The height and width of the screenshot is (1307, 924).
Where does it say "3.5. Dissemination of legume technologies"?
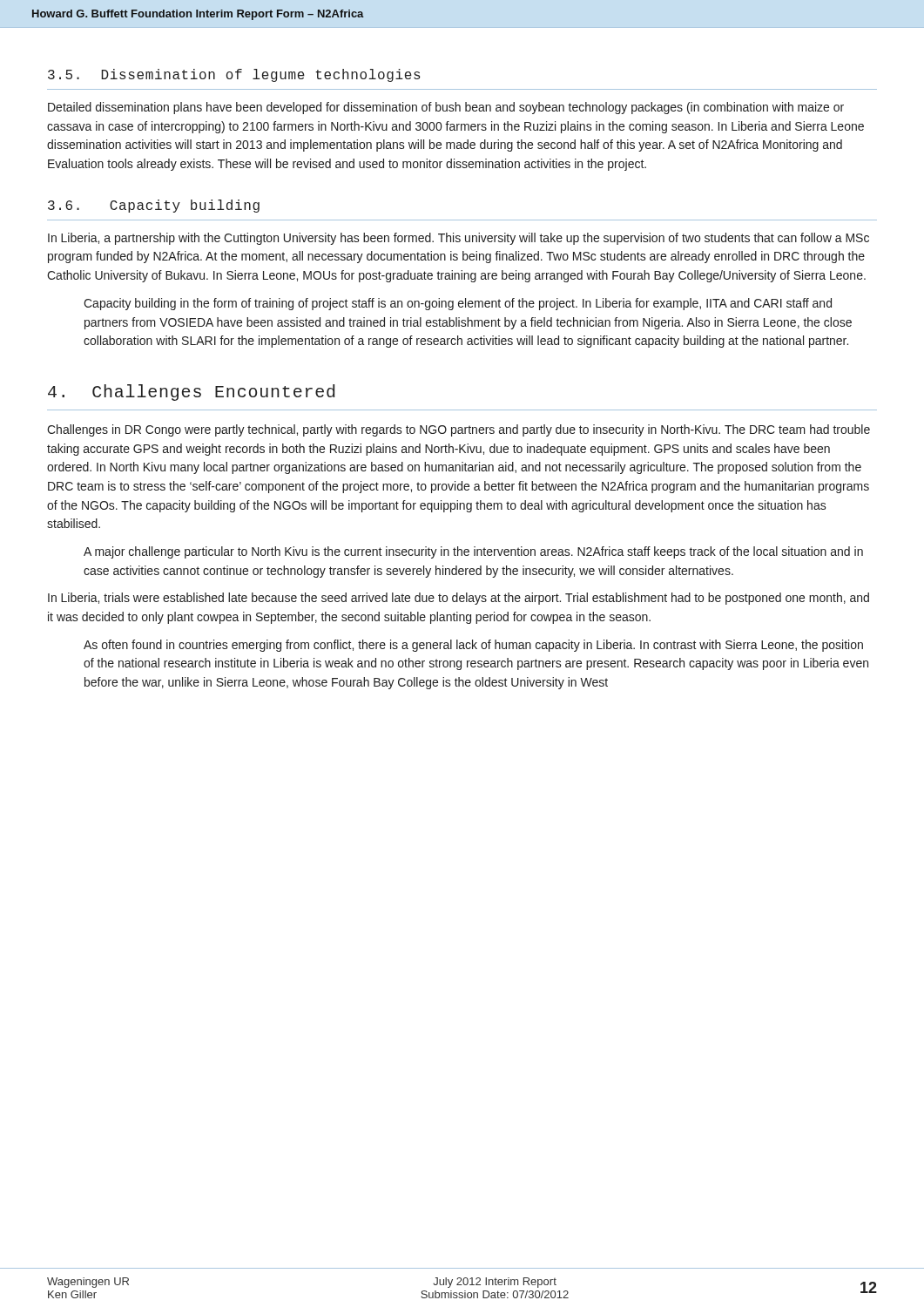tap(462, 79)
